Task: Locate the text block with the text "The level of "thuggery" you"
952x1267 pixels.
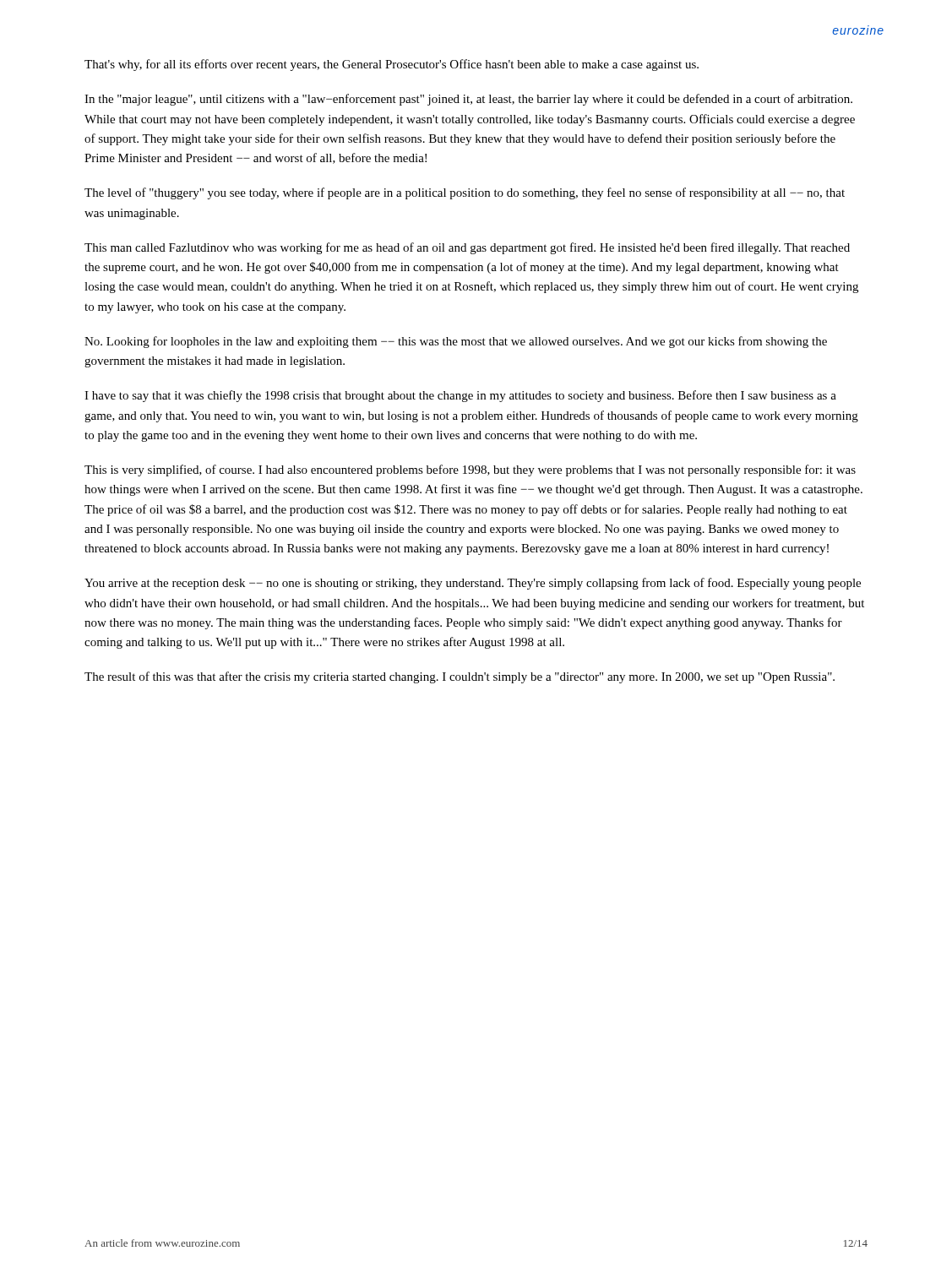Action: coord(465,203)
